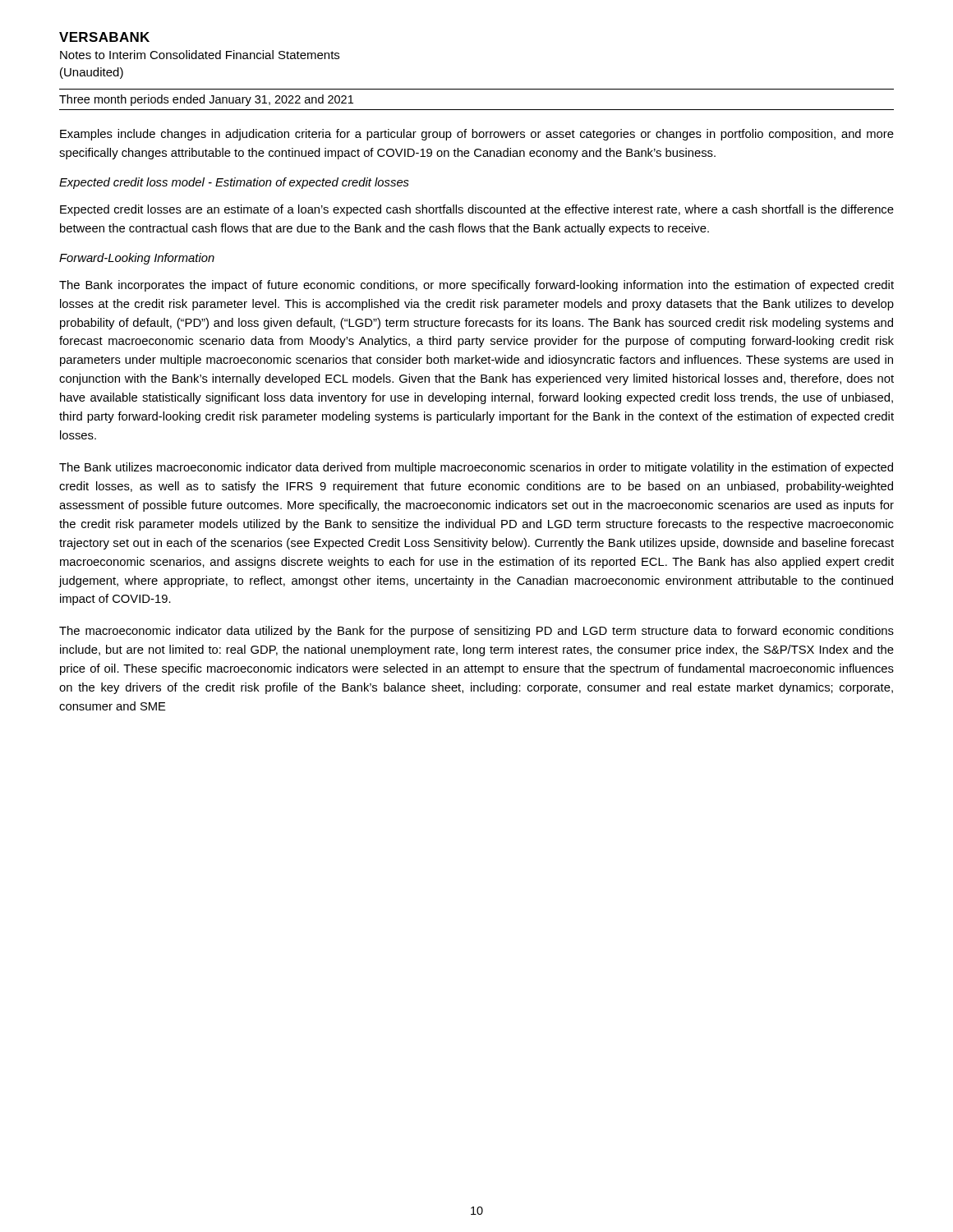The image size is (953, 1232).
Task: Find the text block containing "The Bank incorporates the"
Action: (476, 360)
